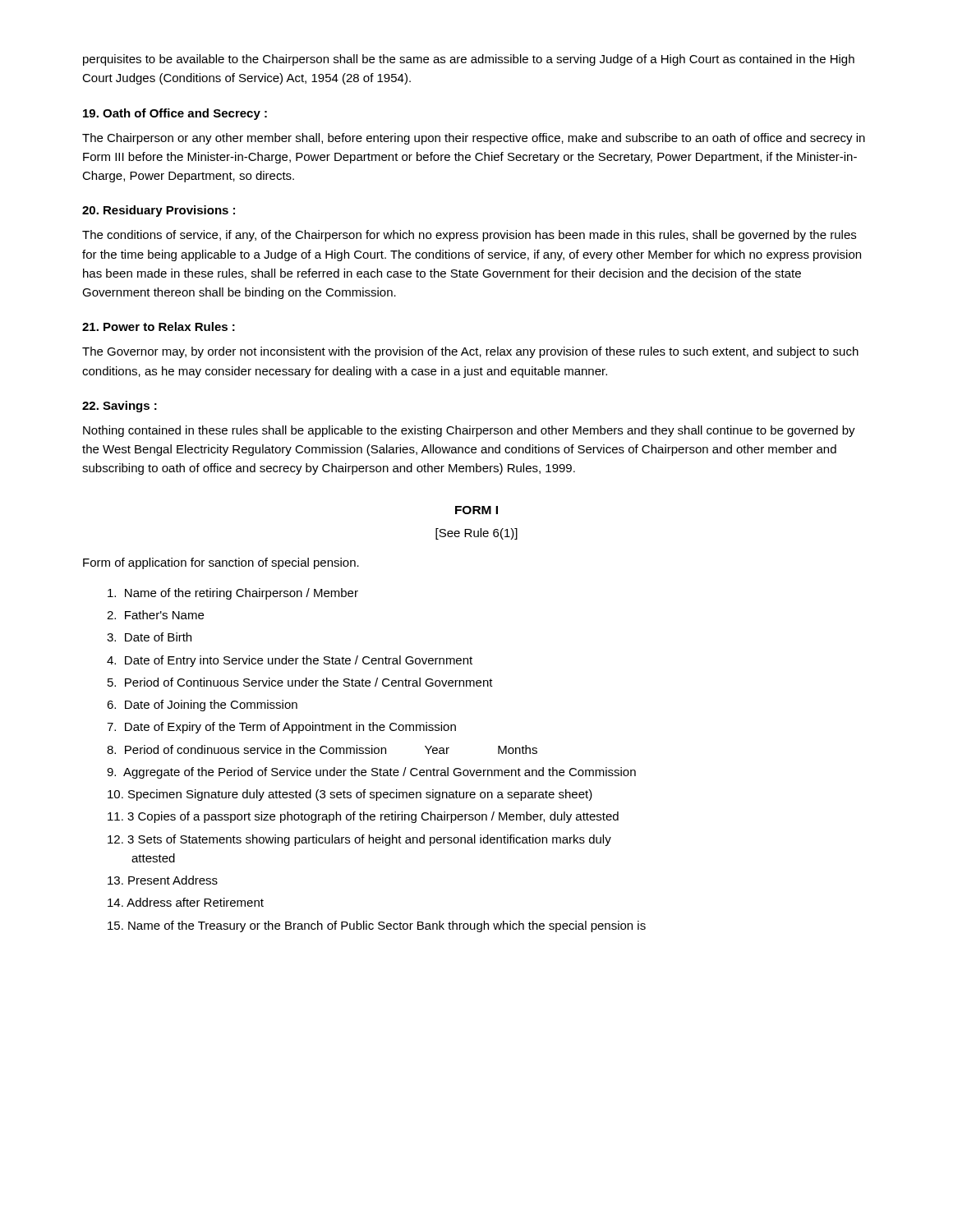Where is the passage that starts "The Governor may, by order"?
The height and width of the screenshot is (1232, 953).
point(470,361)
